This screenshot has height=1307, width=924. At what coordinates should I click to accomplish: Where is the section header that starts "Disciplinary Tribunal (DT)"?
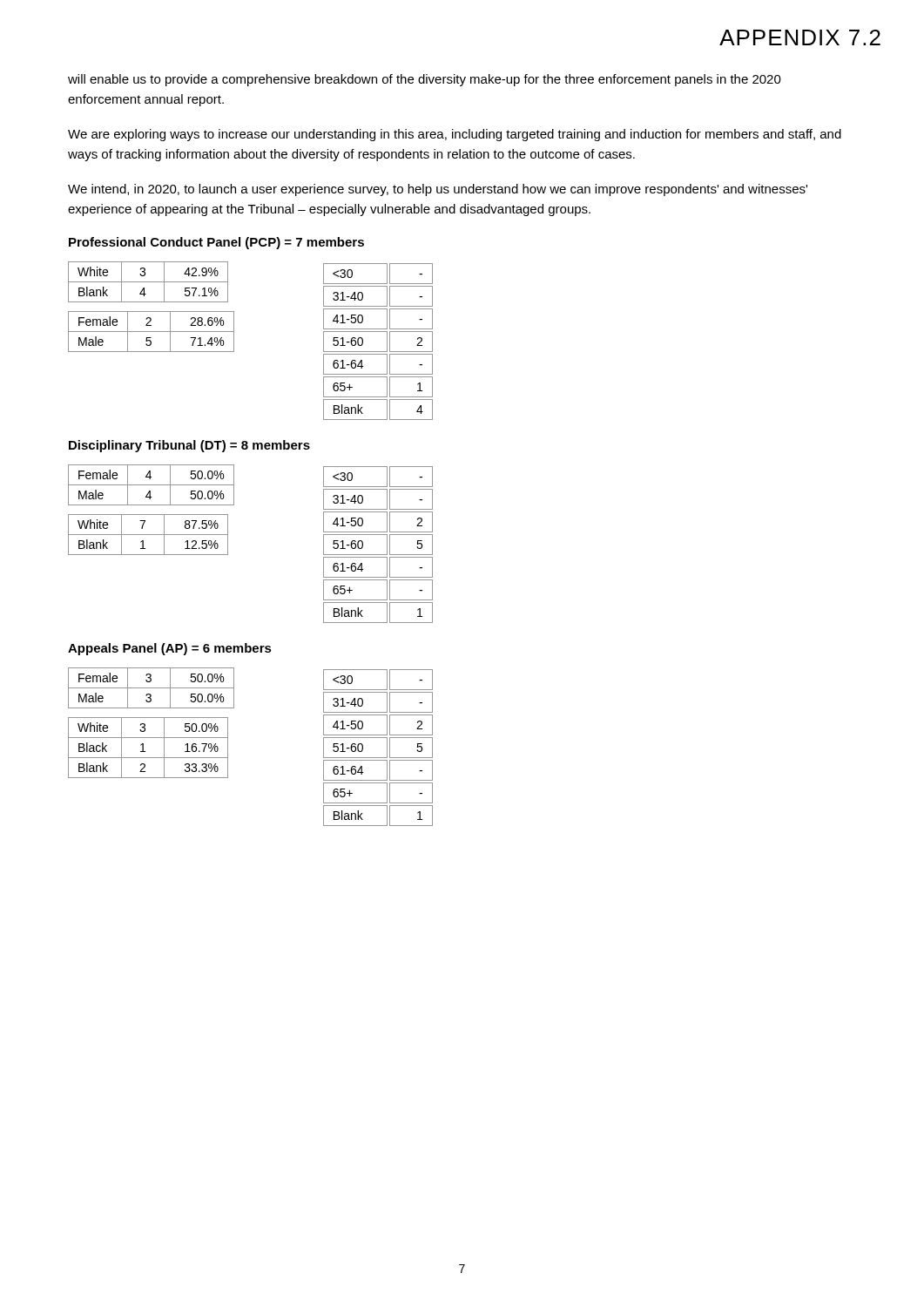(189, 445)
